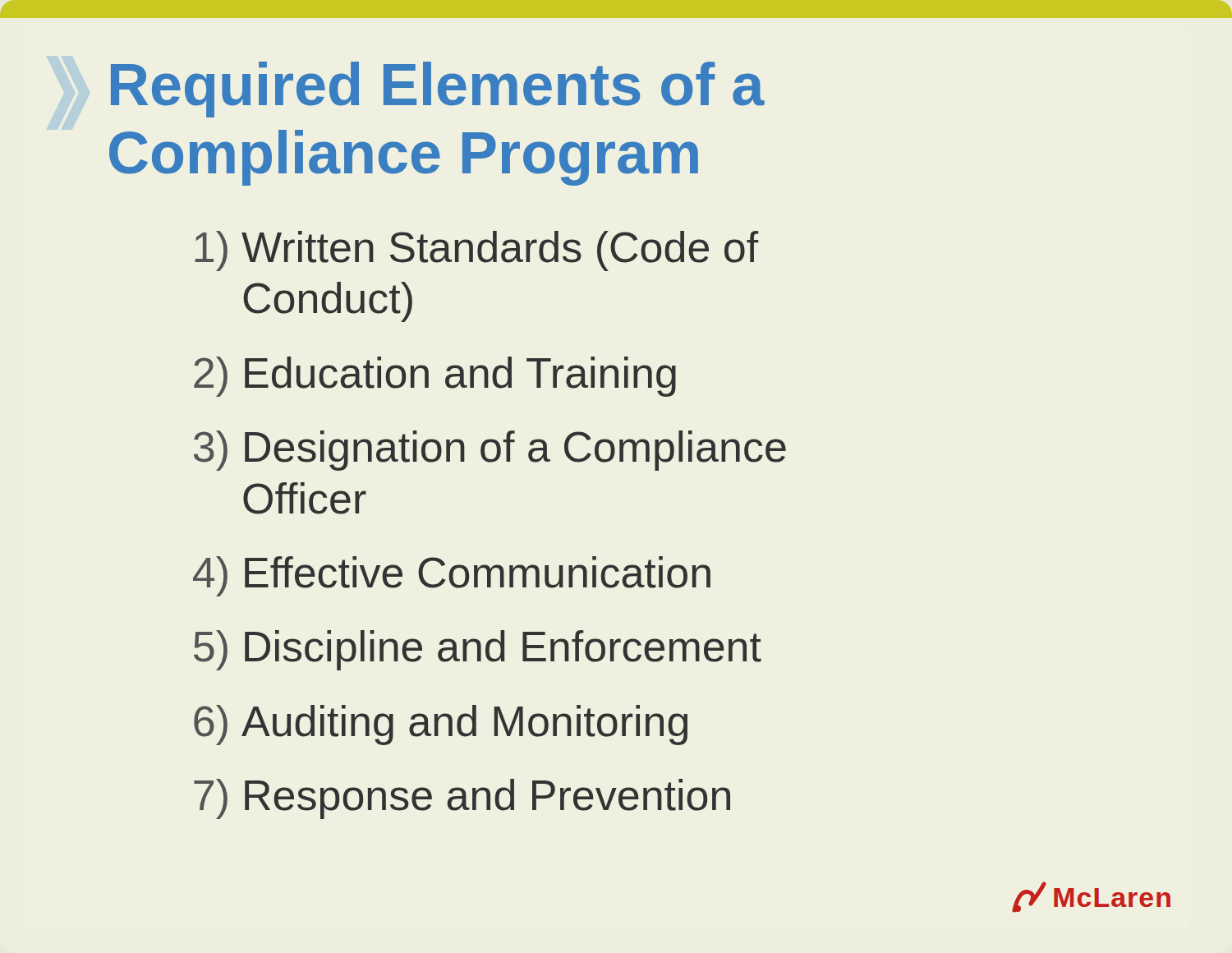Locate the list item that reads "4) Effective Communication"
This screenshot has height=953, width=1232.
[x=435, y=573]
